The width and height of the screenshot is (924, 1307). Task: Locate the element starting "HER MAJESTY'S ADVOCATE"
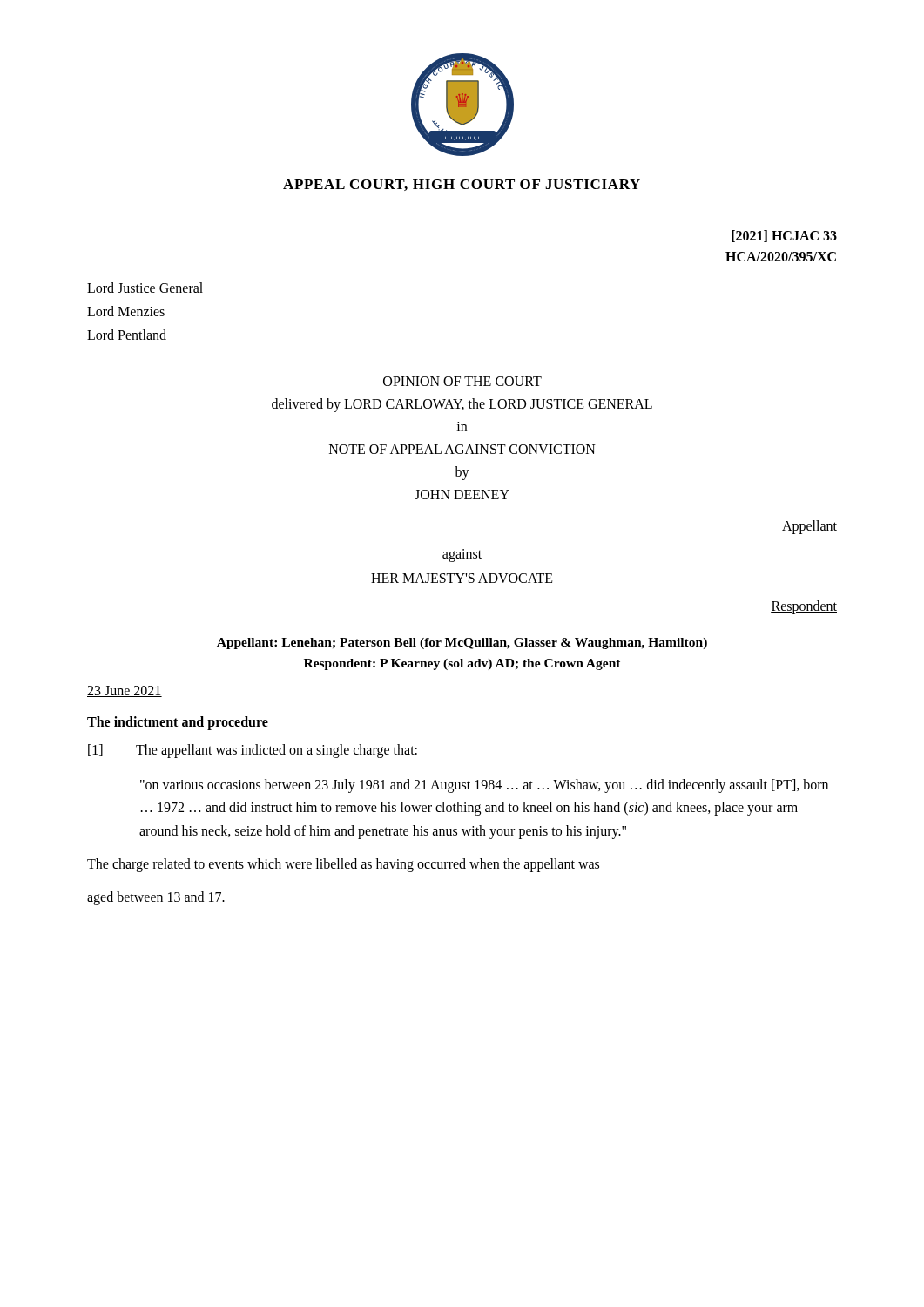462,578
